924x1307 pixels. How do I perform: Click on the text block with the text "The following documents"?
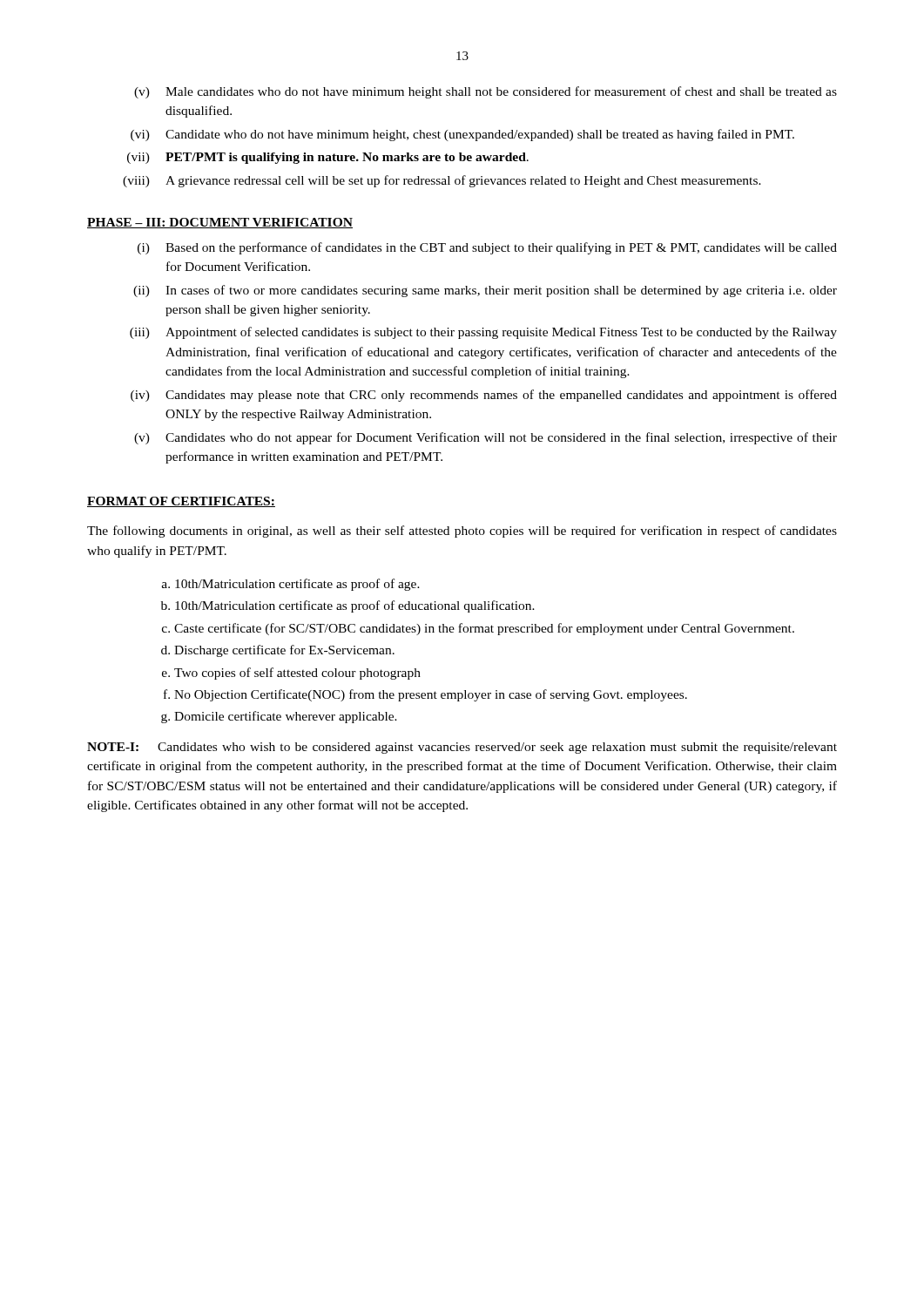[462, 540]
